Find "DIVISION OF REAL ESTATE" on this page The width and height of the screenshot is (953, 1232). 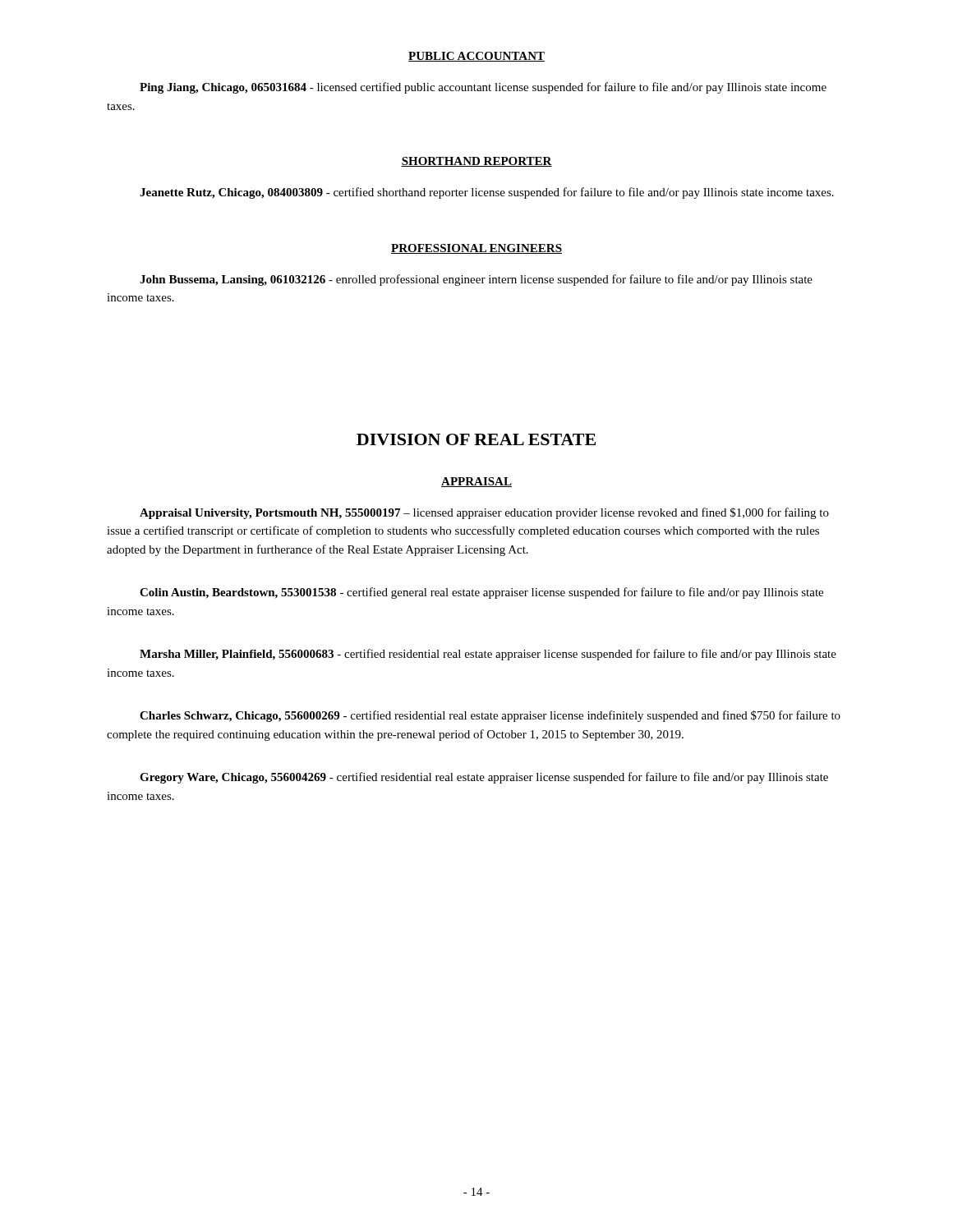[476, 439]
